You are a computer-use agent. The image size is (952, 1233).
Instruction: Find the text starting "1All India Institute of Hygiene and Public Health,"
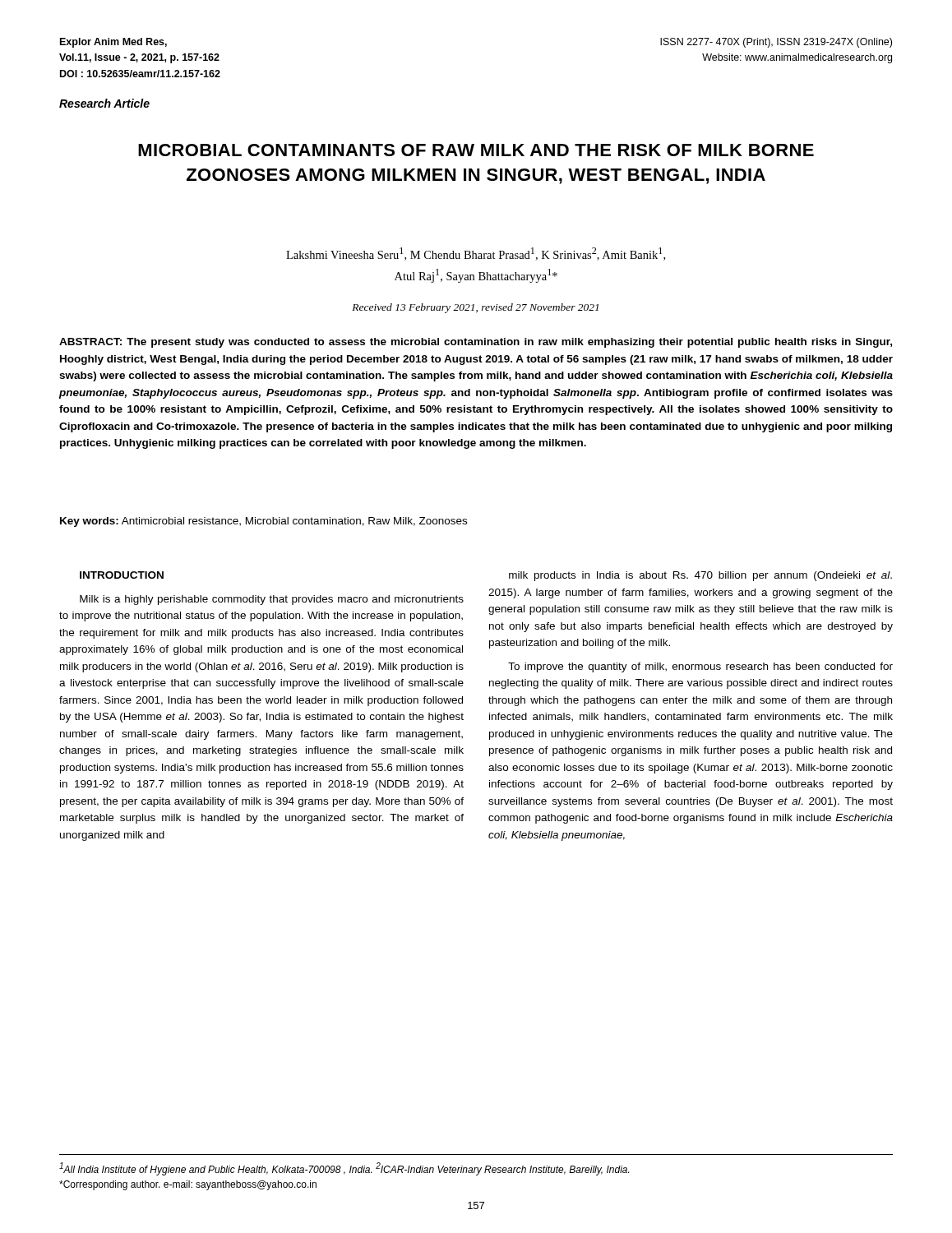pos(345,1176)
